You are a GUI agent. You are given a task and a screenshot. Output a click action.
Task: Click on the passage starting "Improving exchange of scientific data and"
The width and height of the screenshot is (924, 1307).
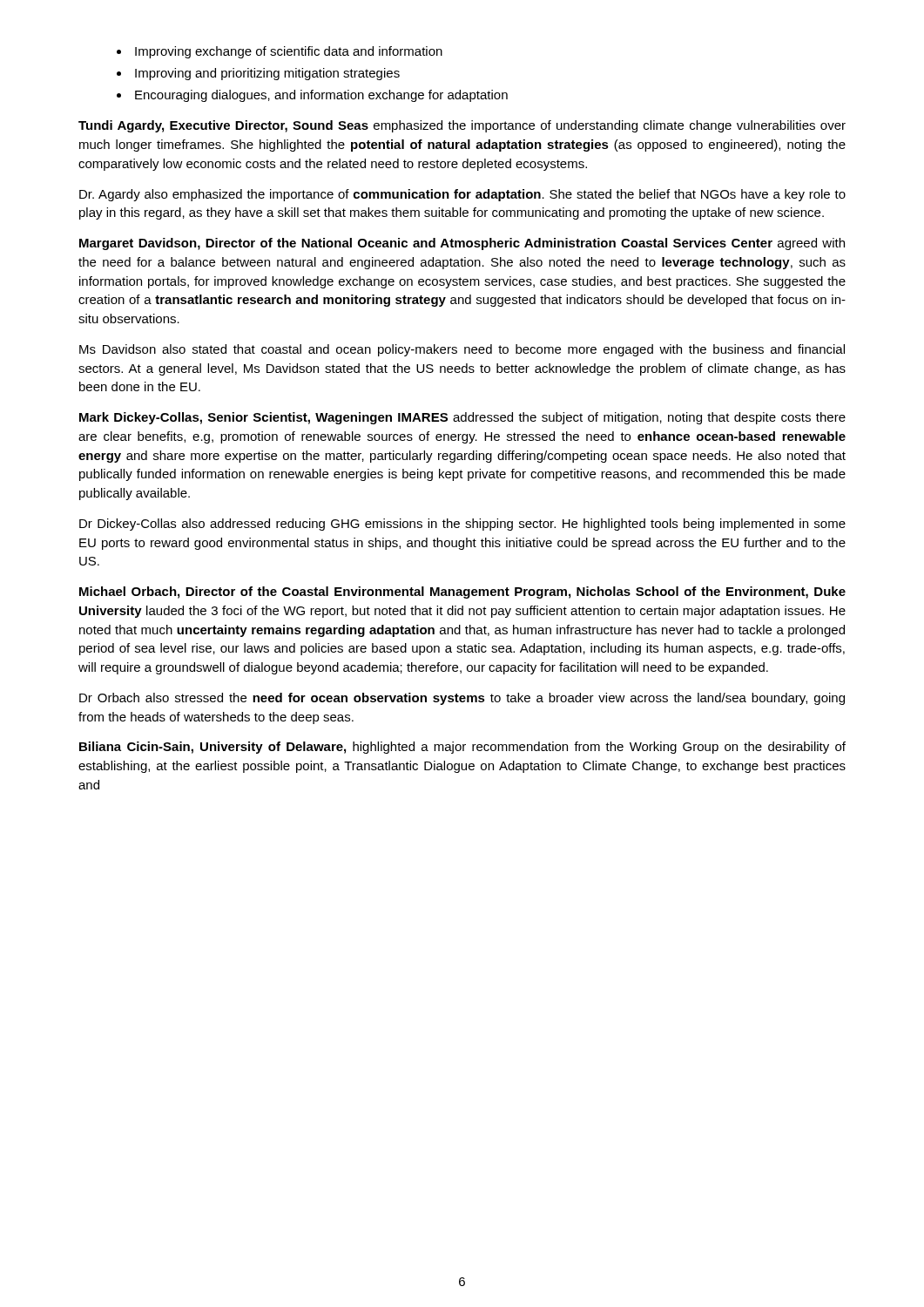(288, 51)
